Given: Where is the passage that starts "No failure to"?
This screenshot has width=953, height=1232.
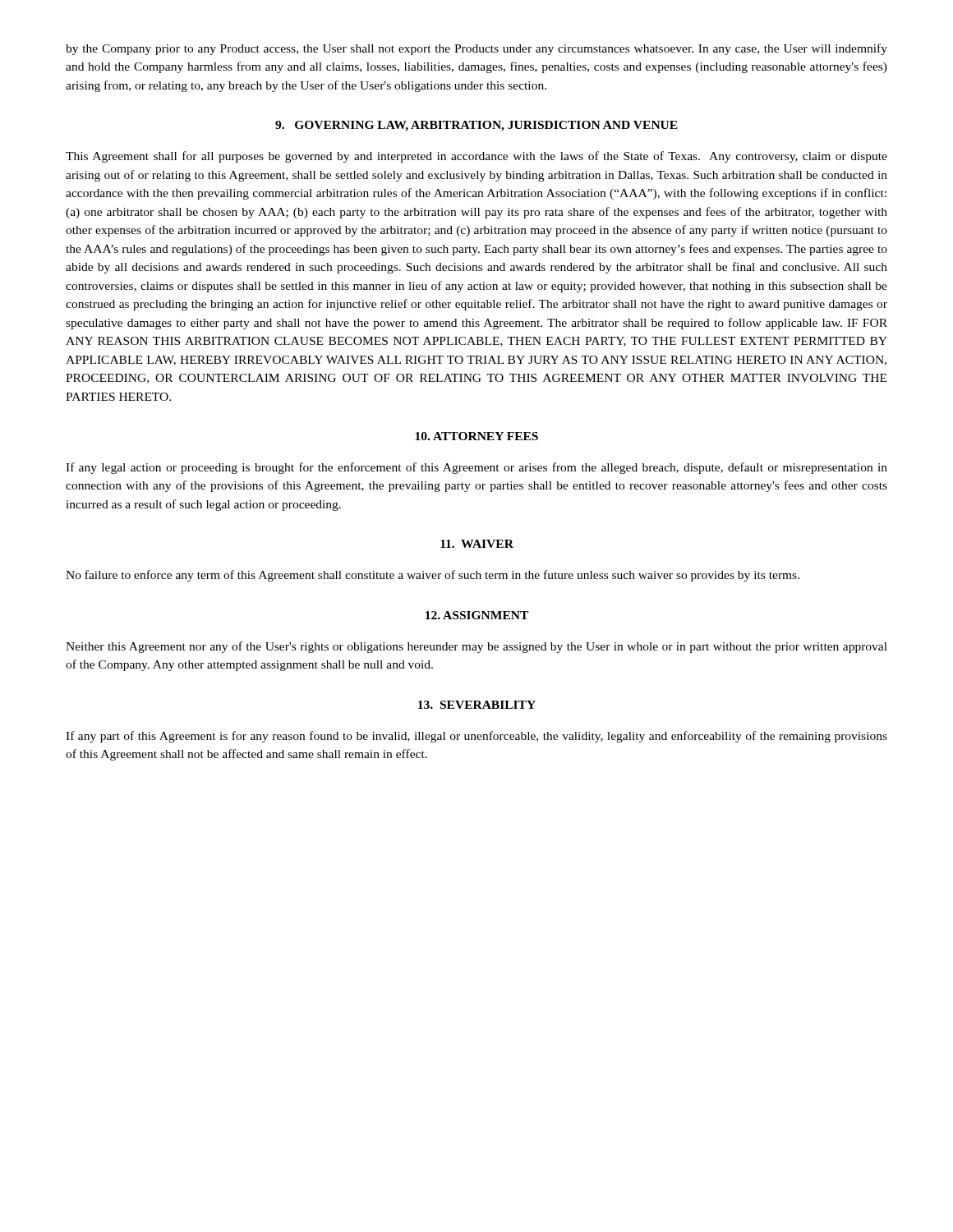Looking at the screenshot, I should [x=476, y=575].
